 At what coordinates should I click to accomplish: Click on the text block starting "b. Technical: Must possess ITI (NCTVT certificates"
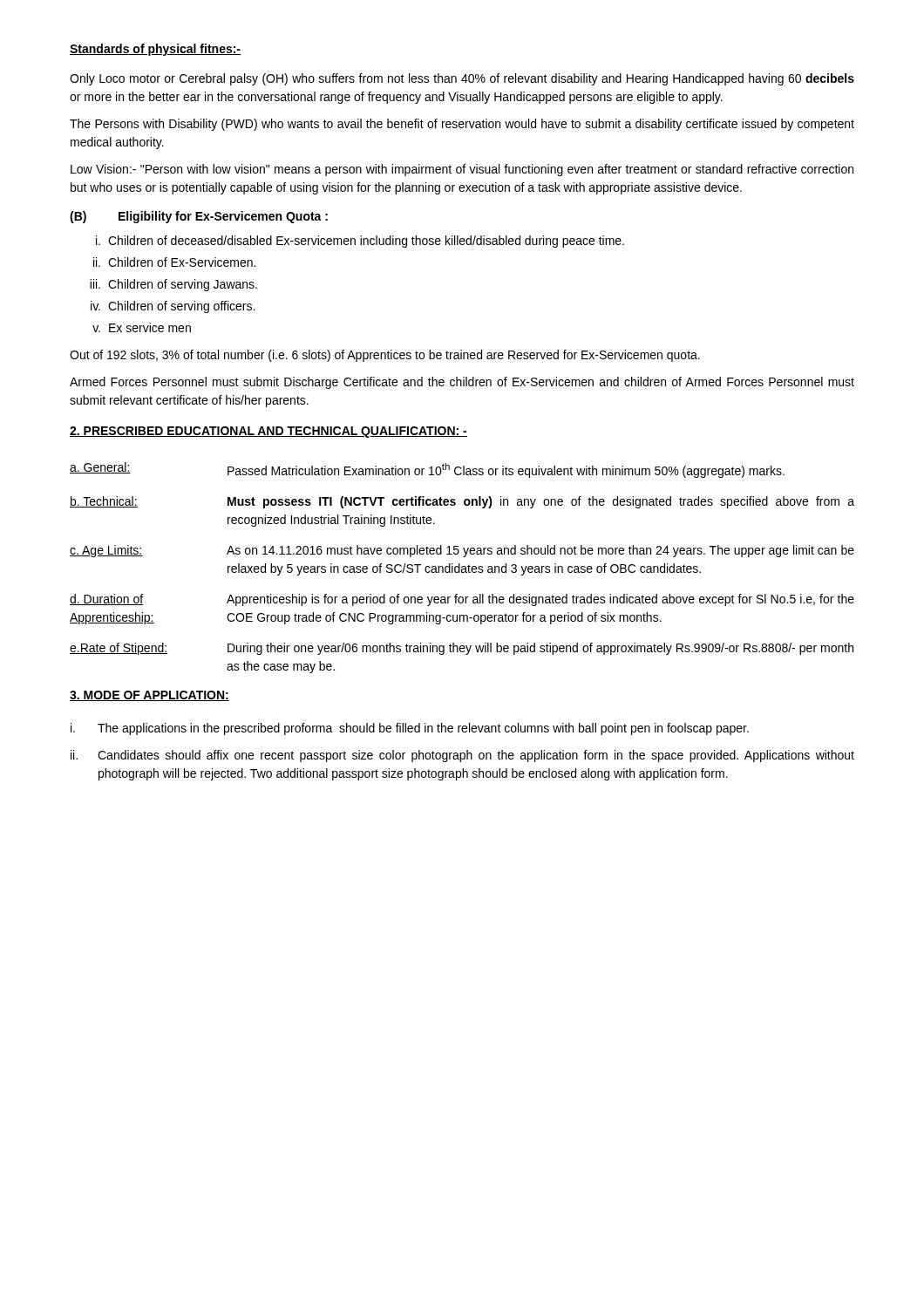pyautogui.click(x=462, y=511)
